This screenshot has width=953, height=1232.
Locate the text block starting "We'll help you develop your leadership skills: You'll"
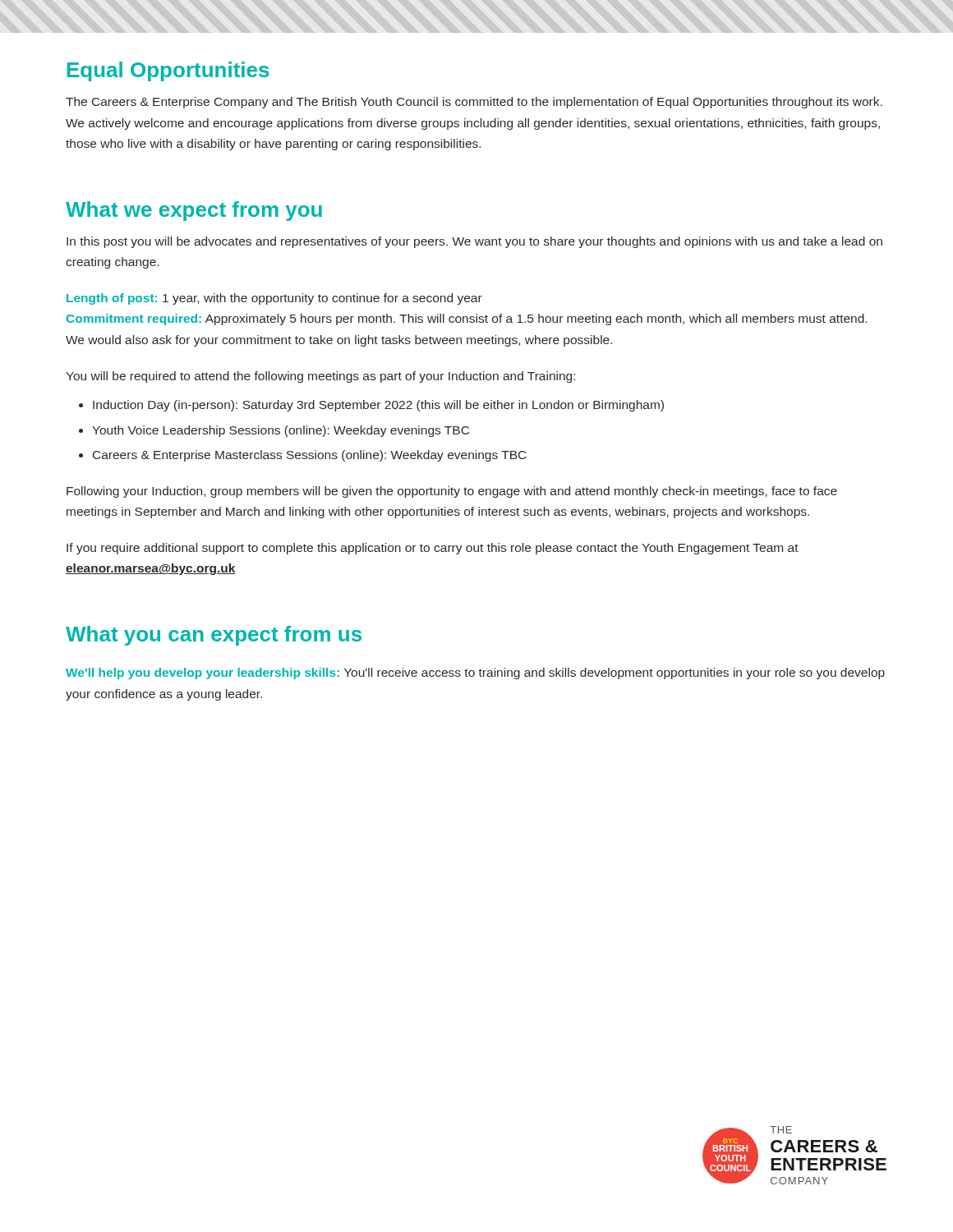pyautogui.click(x=475, y=683)
